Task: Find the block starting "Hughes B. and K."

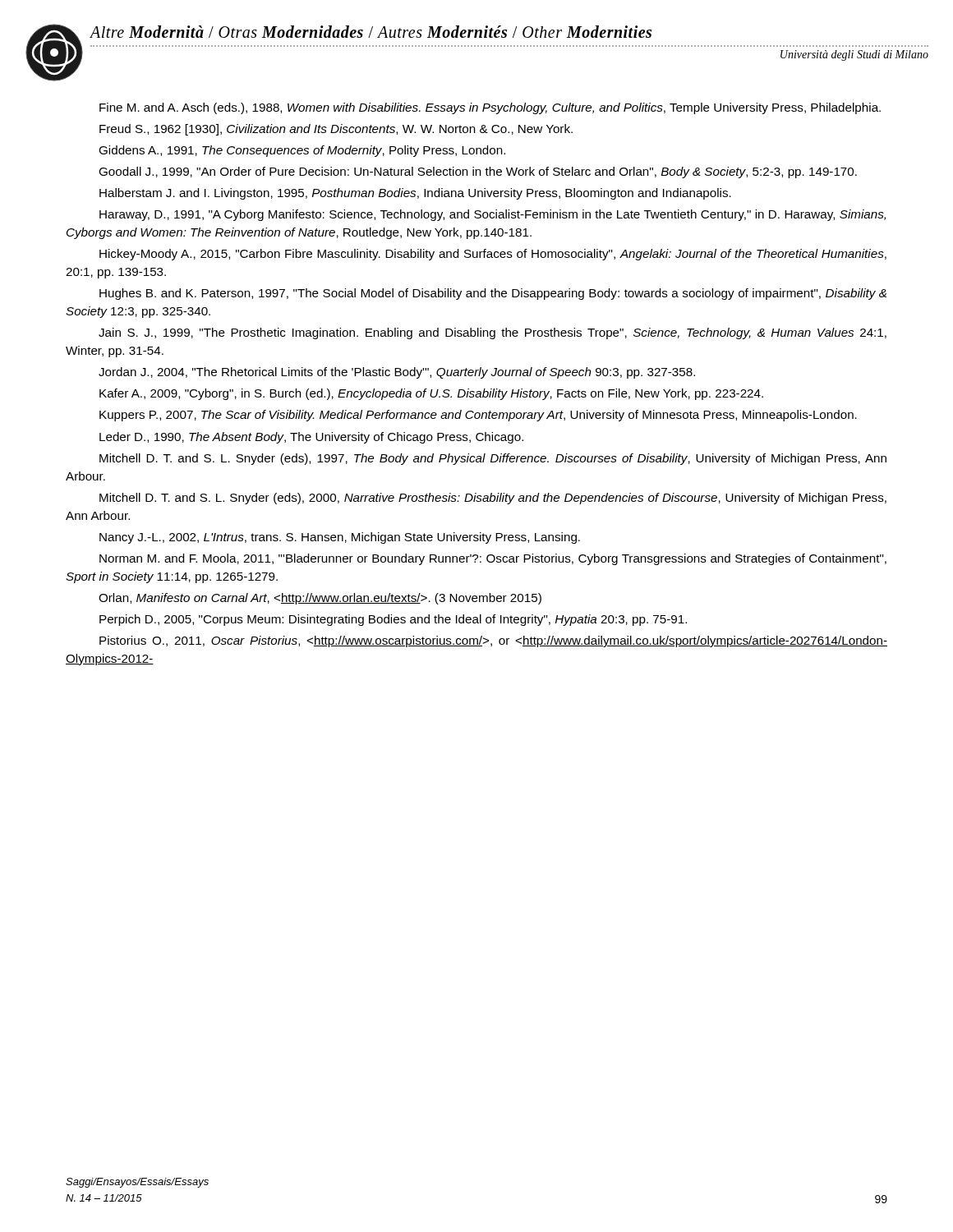Action: click(476, 302)
